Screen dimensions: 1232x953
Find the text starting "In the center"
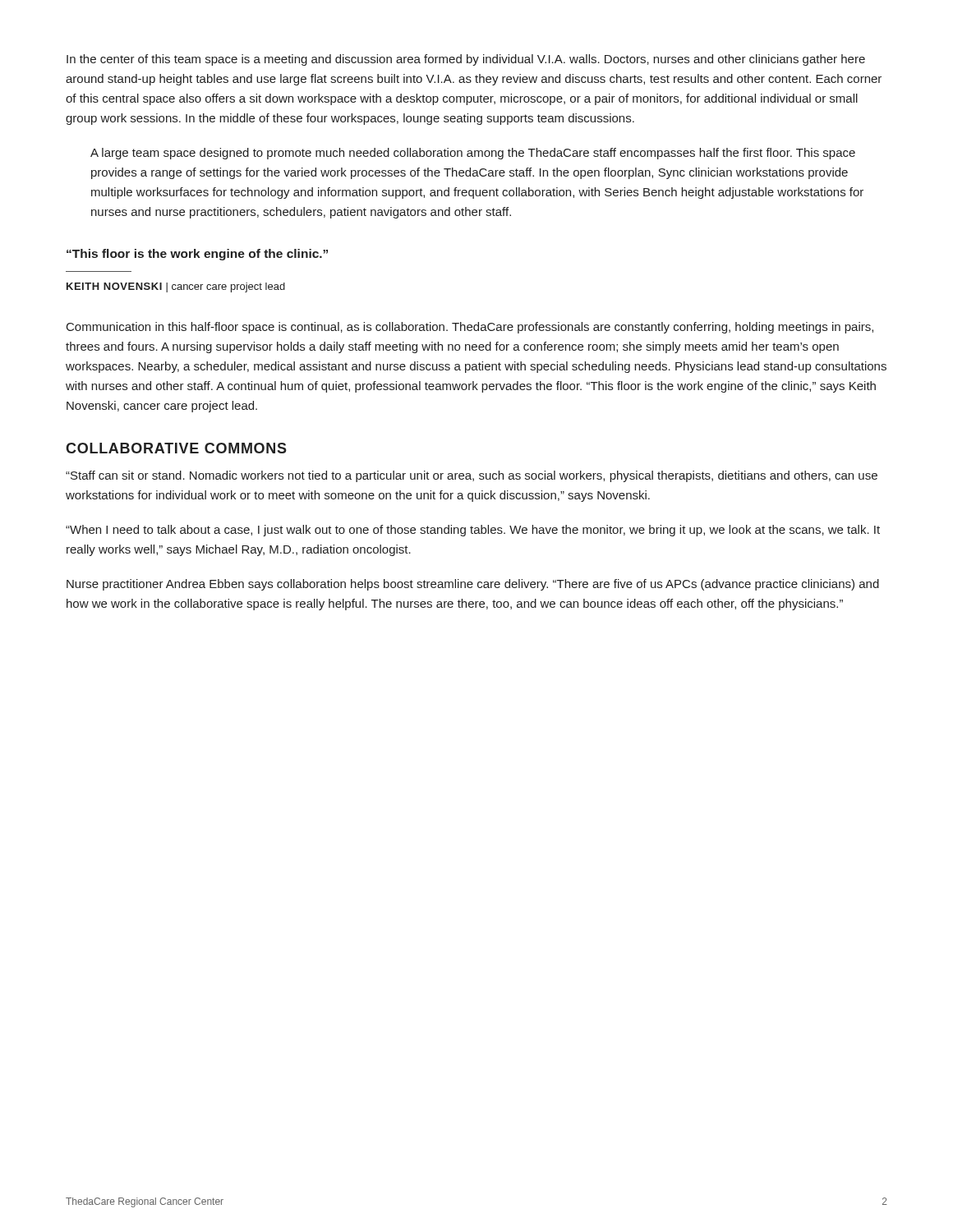coord(474,88)
